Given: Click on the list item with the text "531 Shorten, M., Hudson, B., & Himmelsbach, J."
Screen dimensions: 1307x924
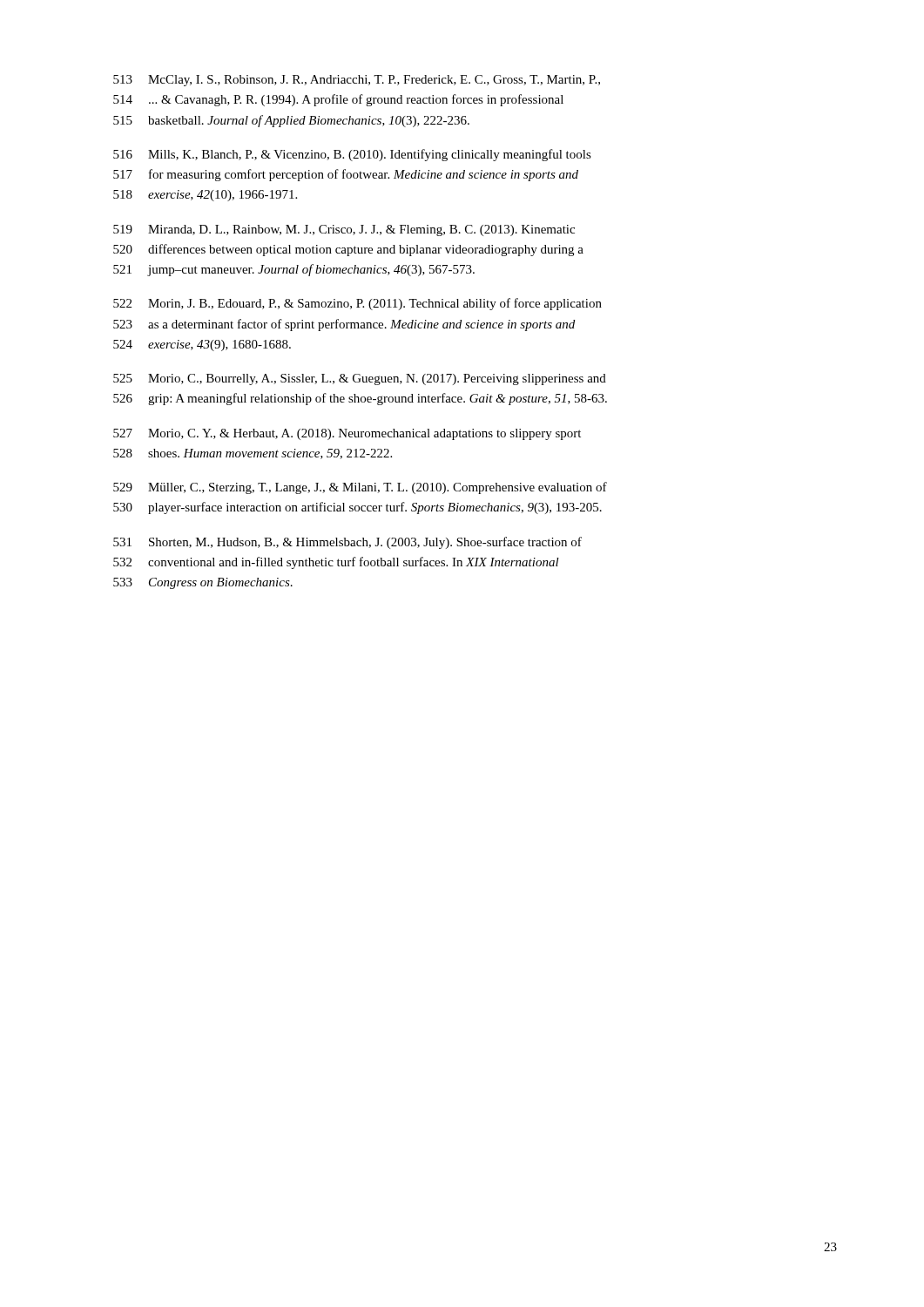Looking at the screenshot, I should tap(462, 542).
